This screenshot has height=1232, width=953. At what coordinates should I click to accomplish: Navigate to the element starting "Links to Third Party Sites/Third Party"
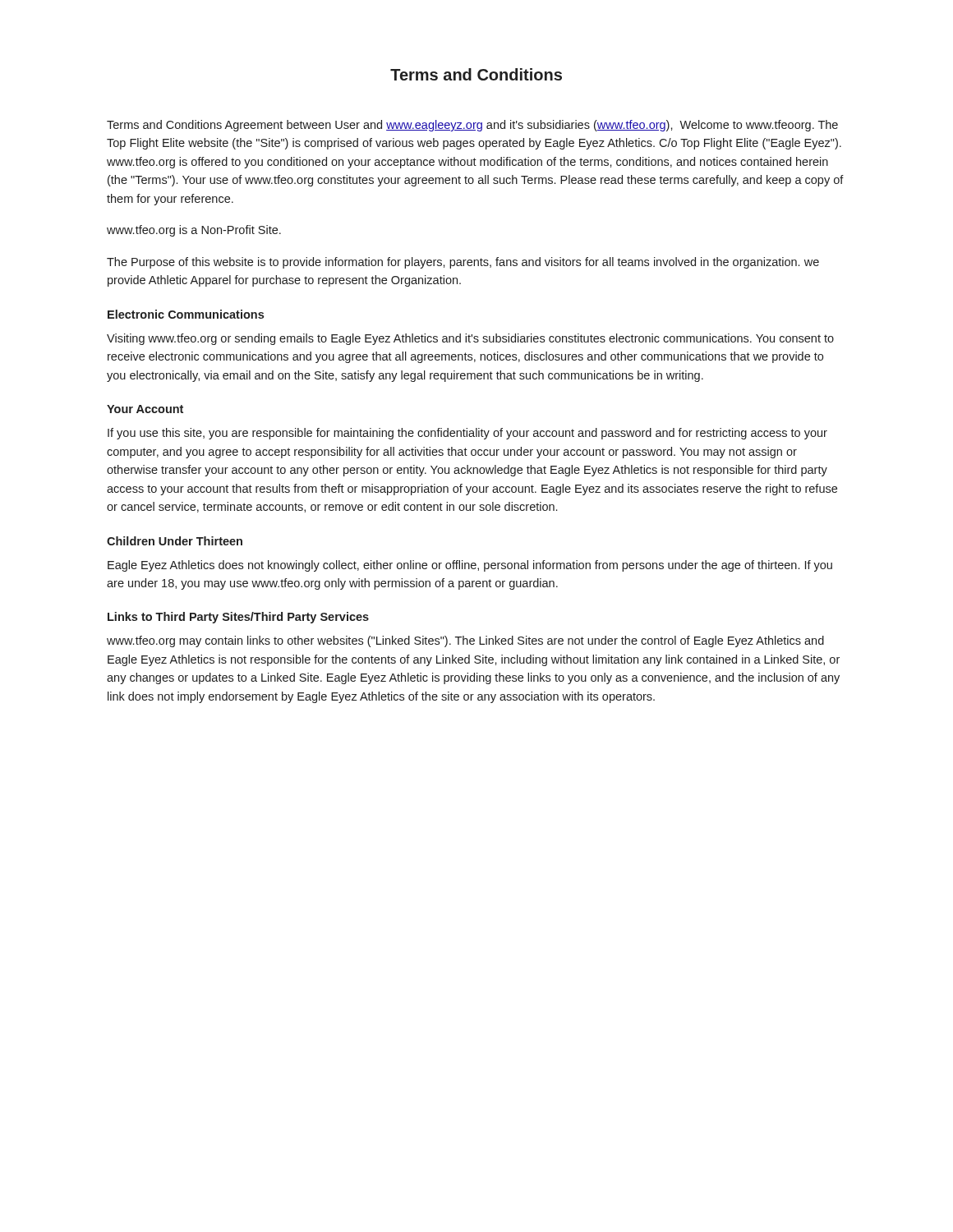[238, 617]
